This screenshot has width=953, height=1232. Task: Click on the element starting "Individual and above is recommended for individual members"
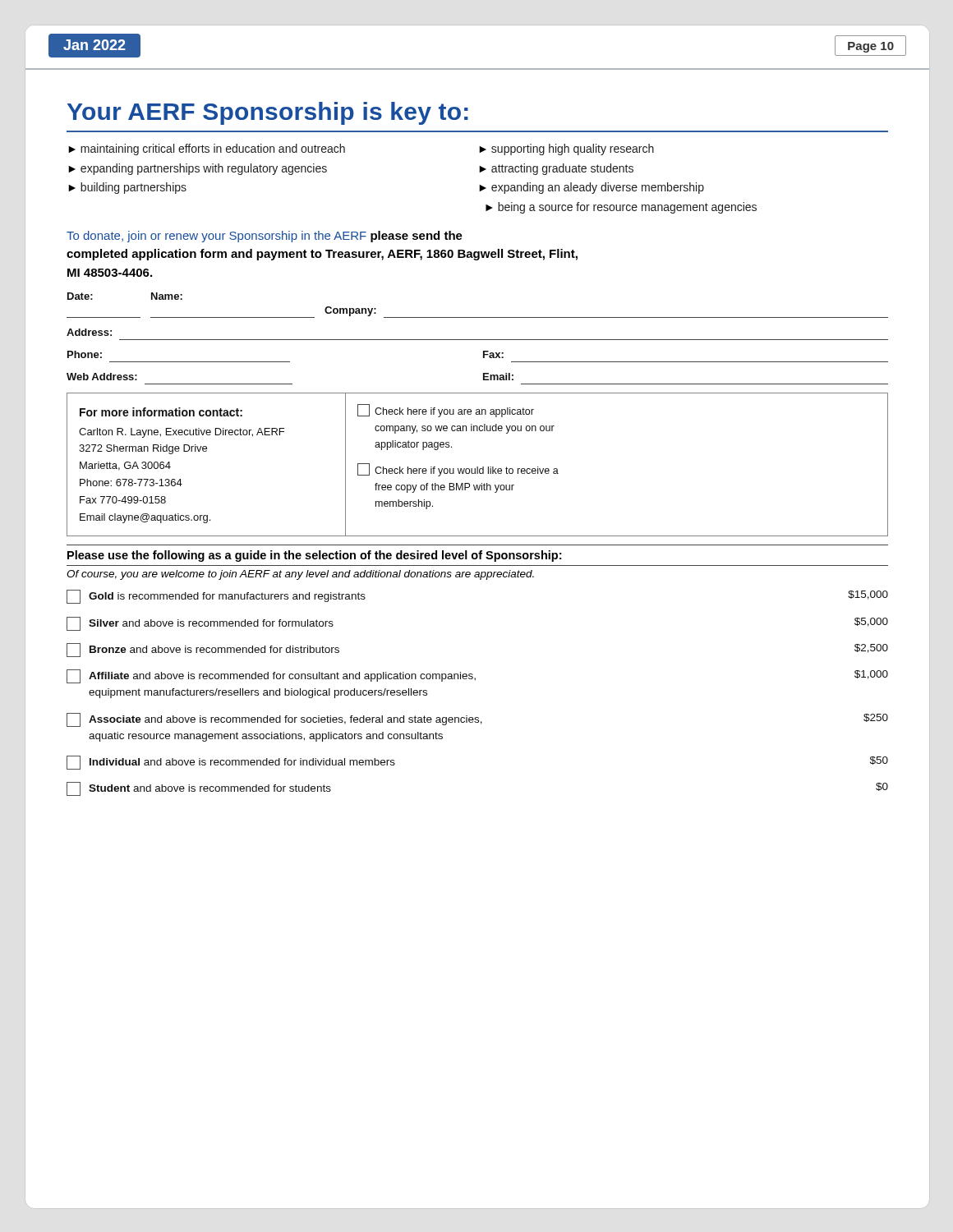click(226, 763)
